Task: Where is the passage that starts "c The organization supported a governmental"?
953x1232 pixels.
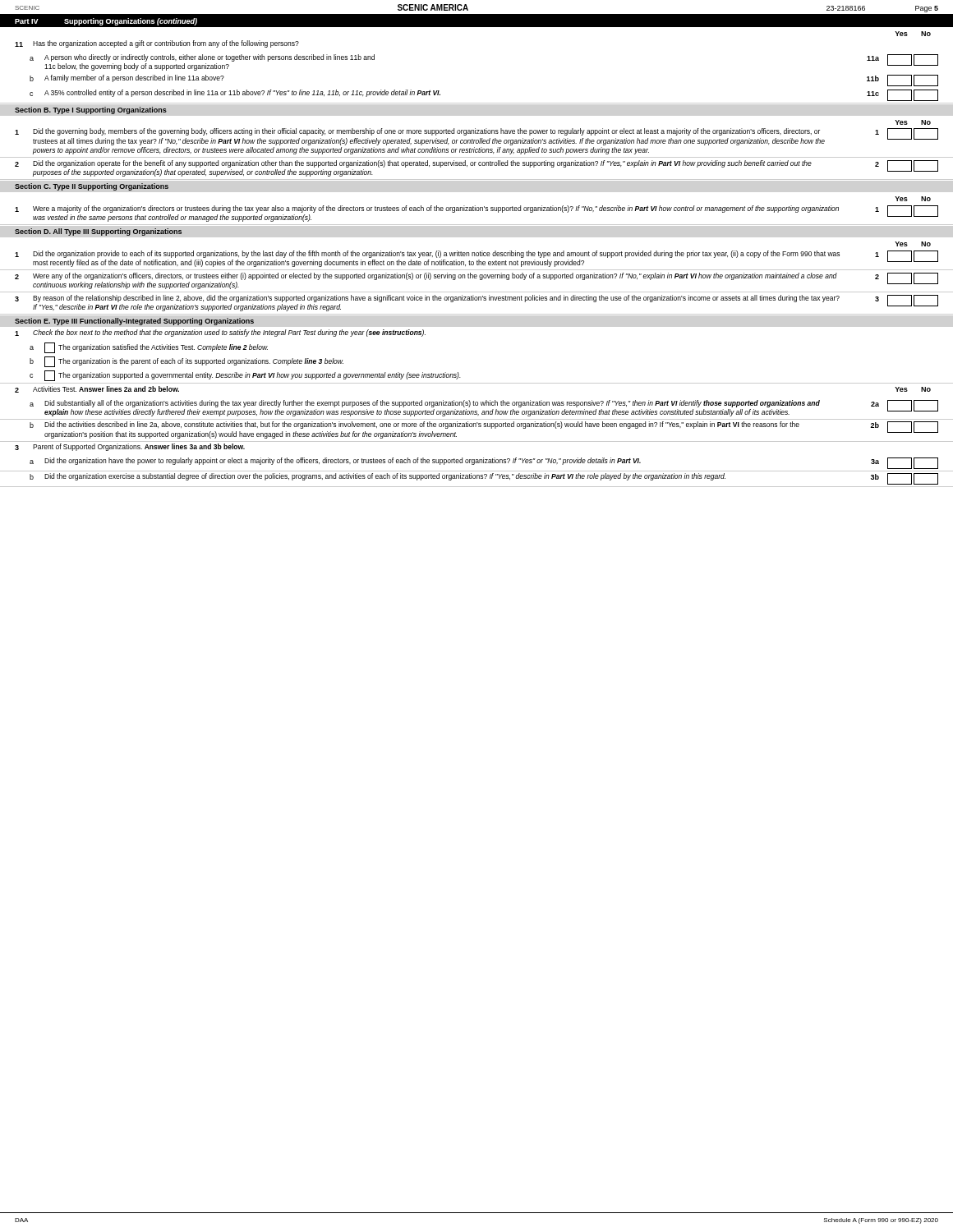Action: click(458, 375)
